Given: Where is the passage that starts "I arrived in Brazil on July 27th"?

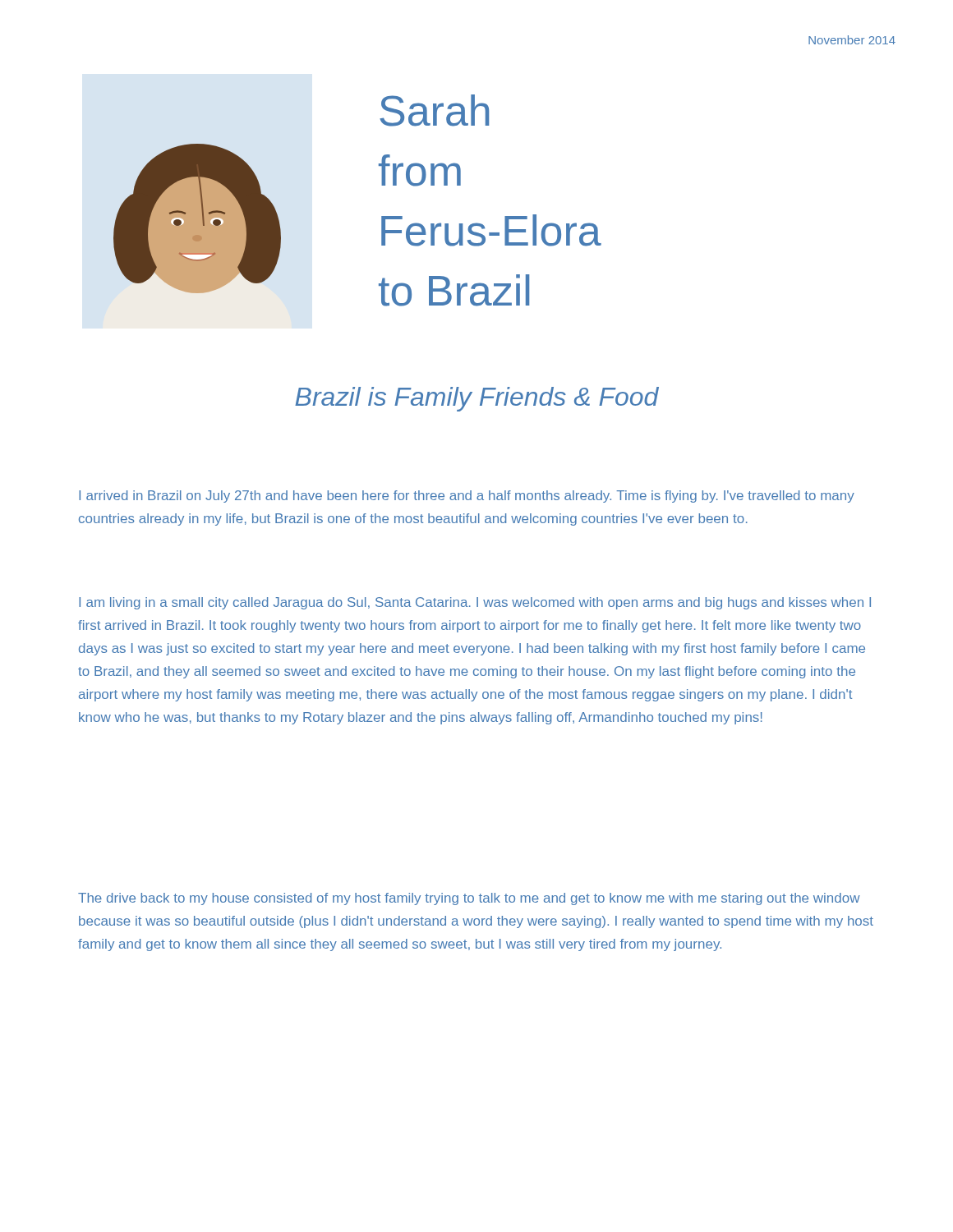Looking at the screenshot, I should click(x=466, y=507).
